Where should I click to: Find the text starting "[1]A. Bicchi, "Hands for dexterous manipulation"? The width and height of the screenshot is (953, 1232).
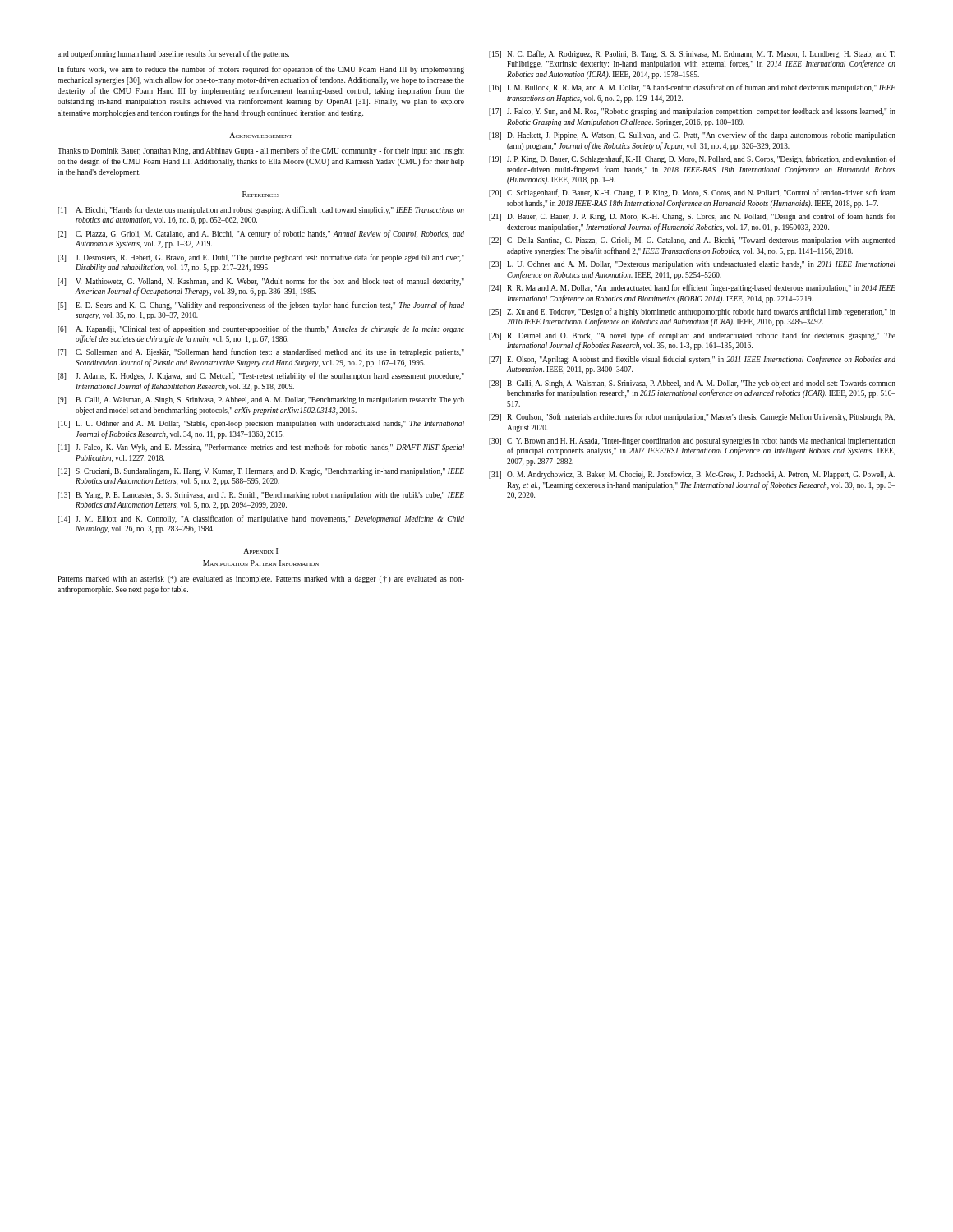(x=261, y=216)
